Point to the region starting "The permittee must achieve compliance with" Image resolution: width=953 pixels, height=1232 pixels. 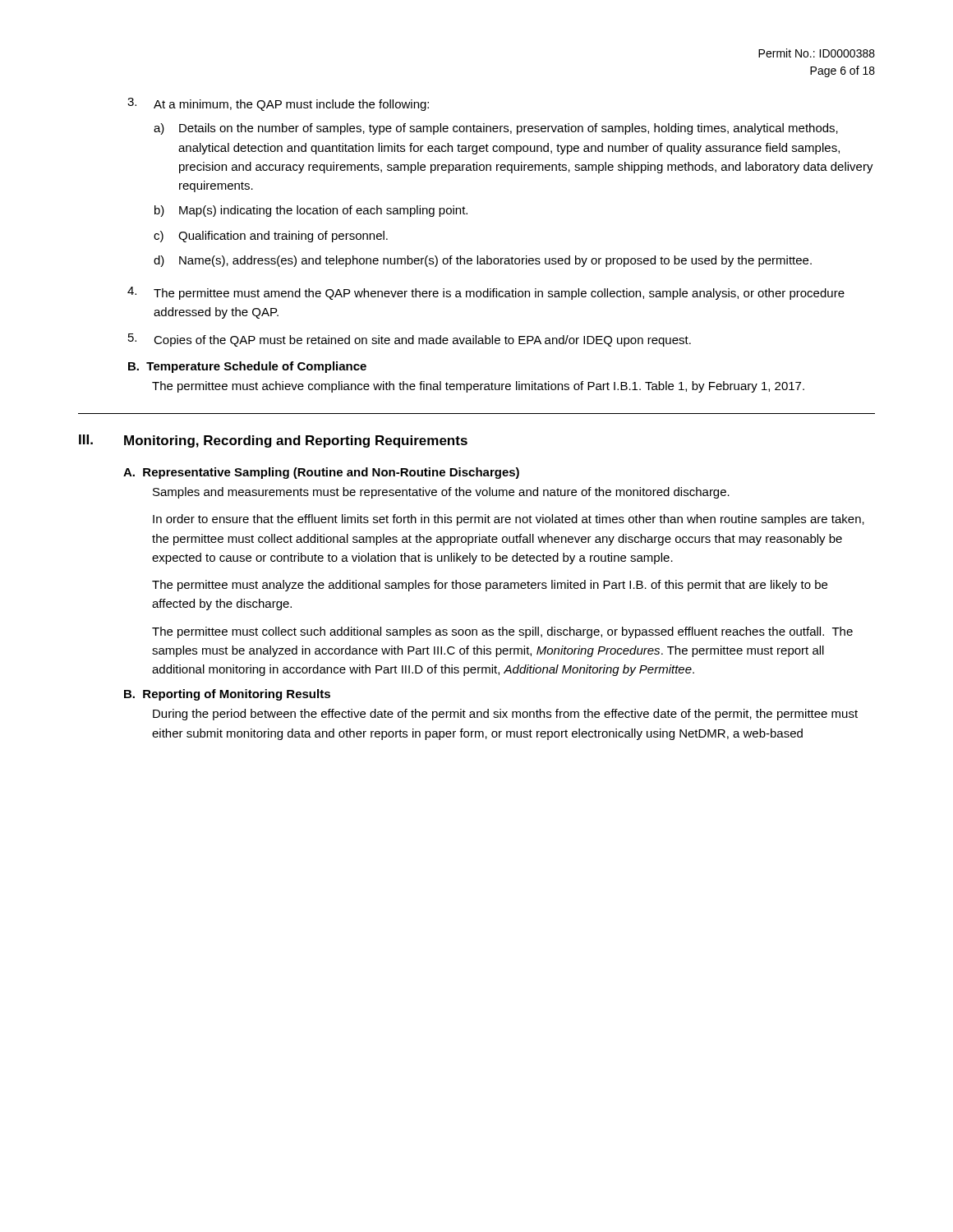click(479, 385)
